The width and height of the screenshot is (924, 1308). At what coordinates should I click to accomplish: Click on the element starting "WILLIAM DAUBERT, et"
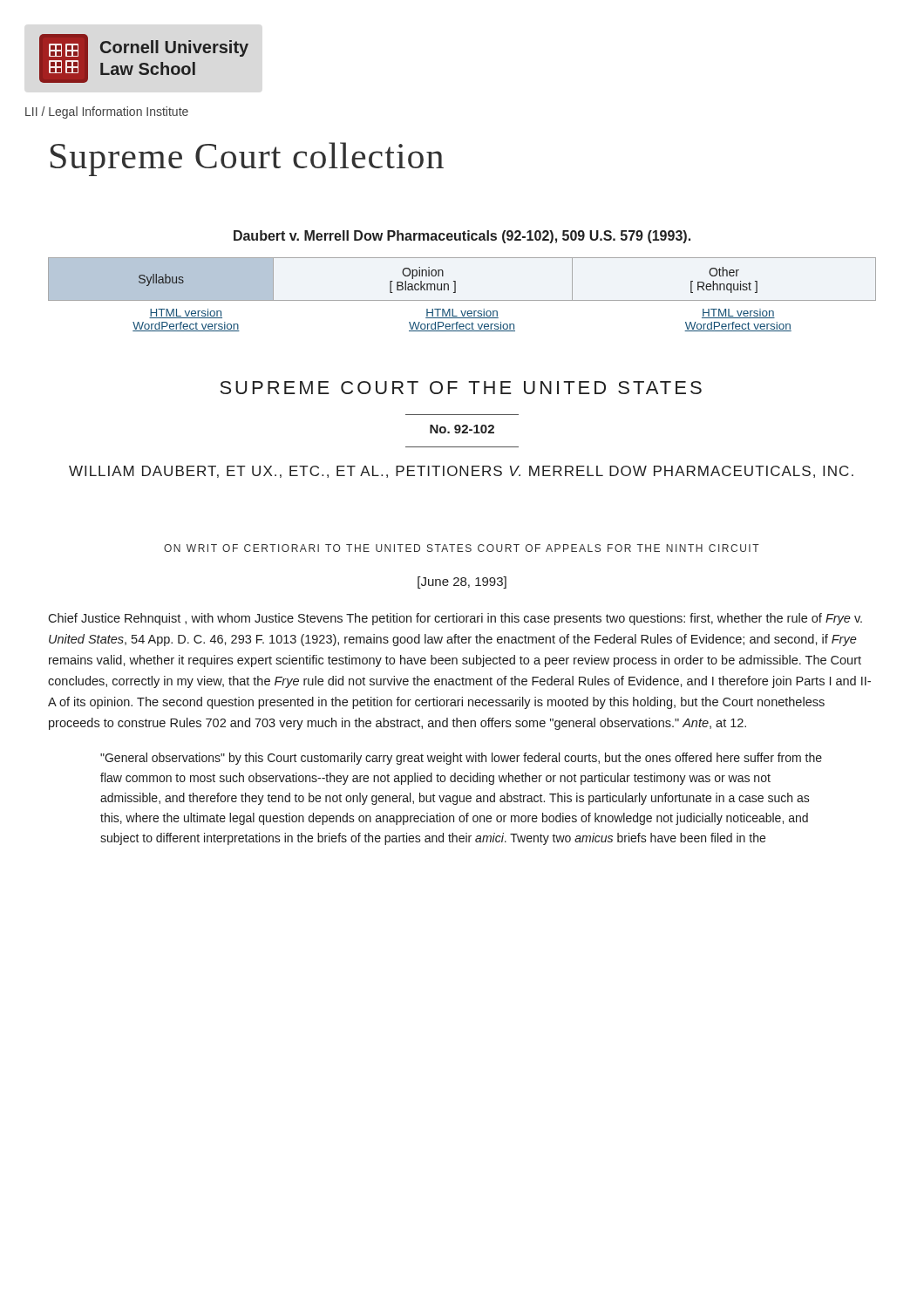coord(462,471)
